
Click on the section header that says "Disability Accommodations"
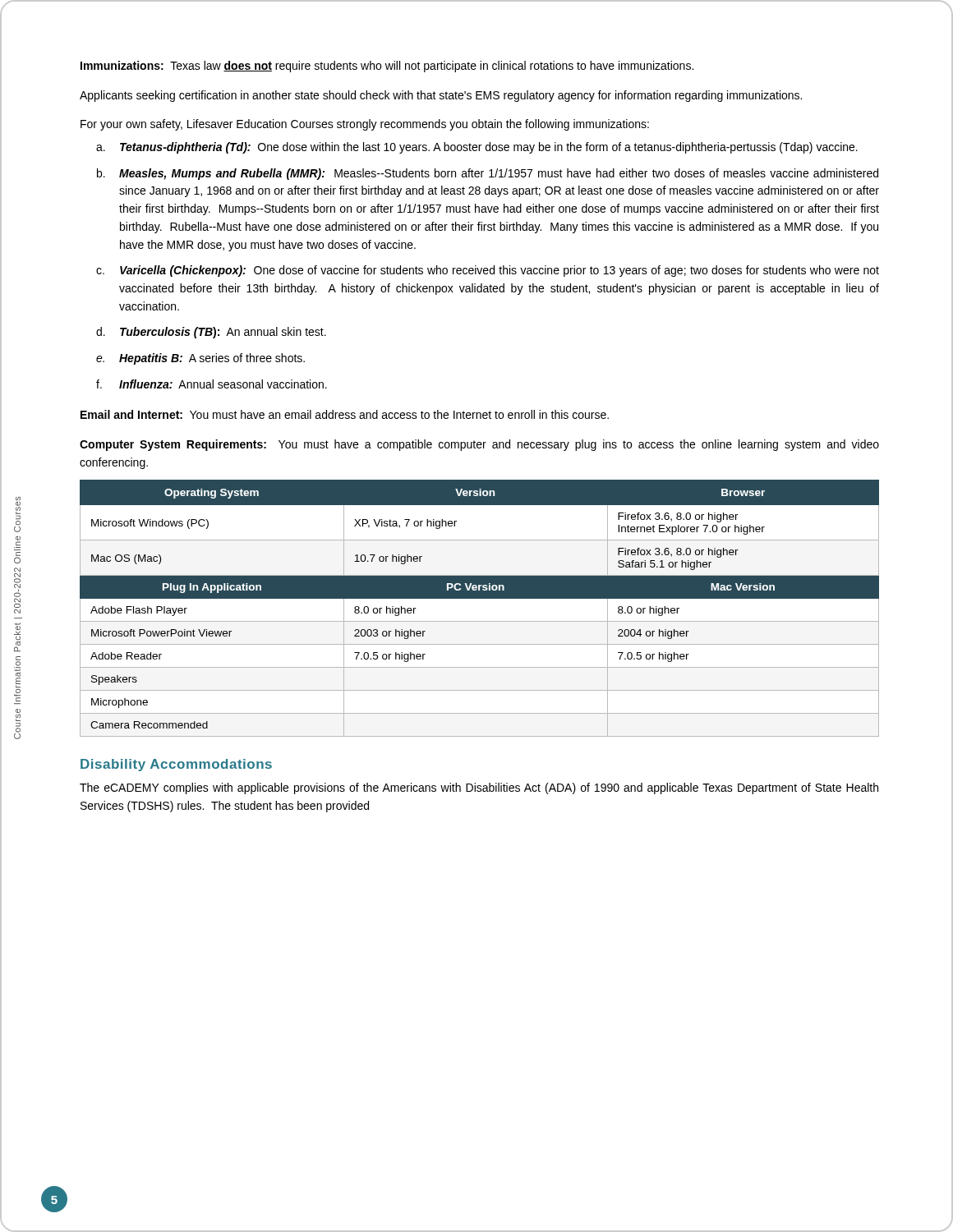point(176,765)
